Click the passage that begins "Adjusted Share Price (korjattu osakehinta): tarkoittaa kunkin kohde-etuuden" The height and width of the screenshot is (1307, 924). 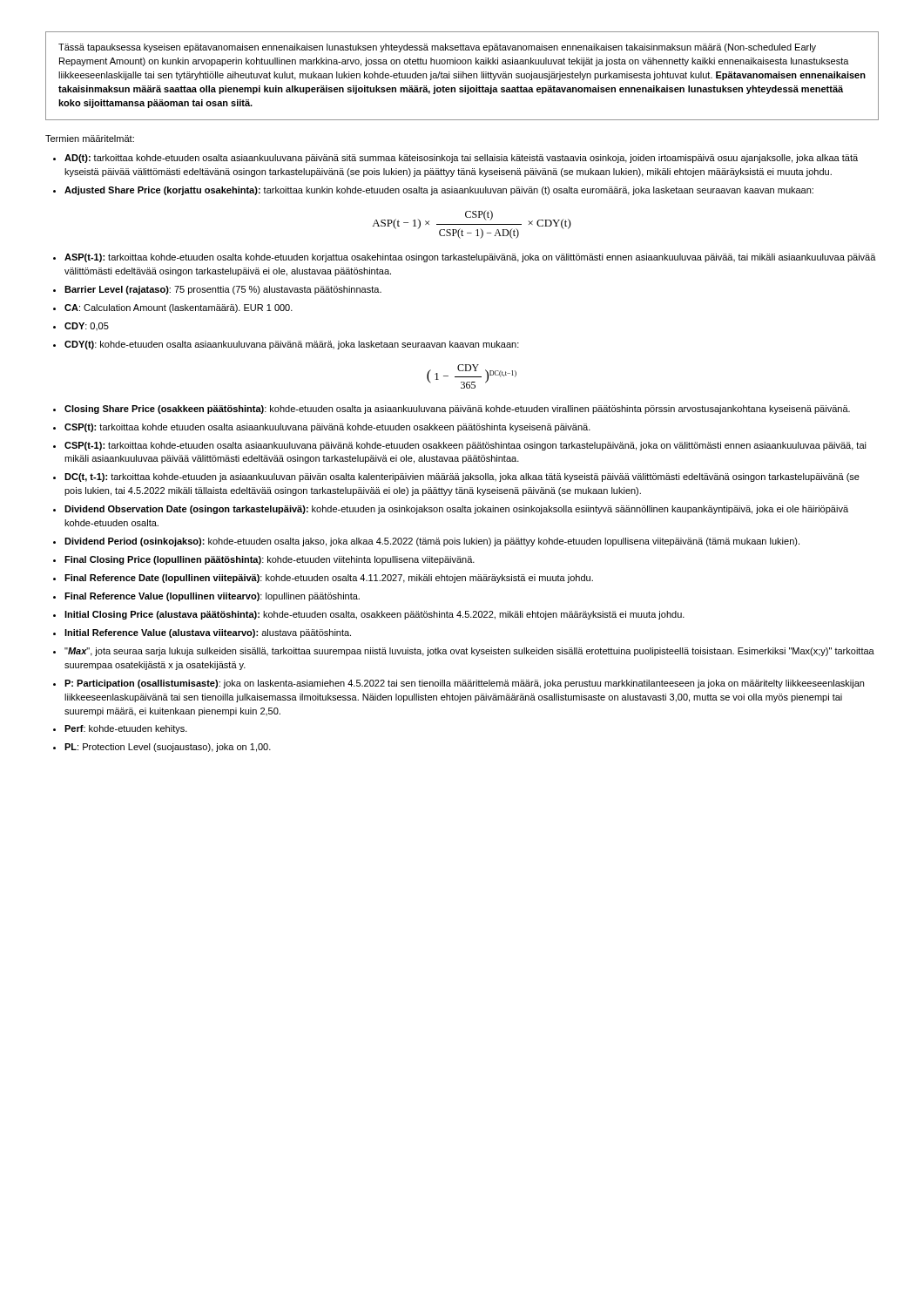pyautogui.click(x=472, y=212)
